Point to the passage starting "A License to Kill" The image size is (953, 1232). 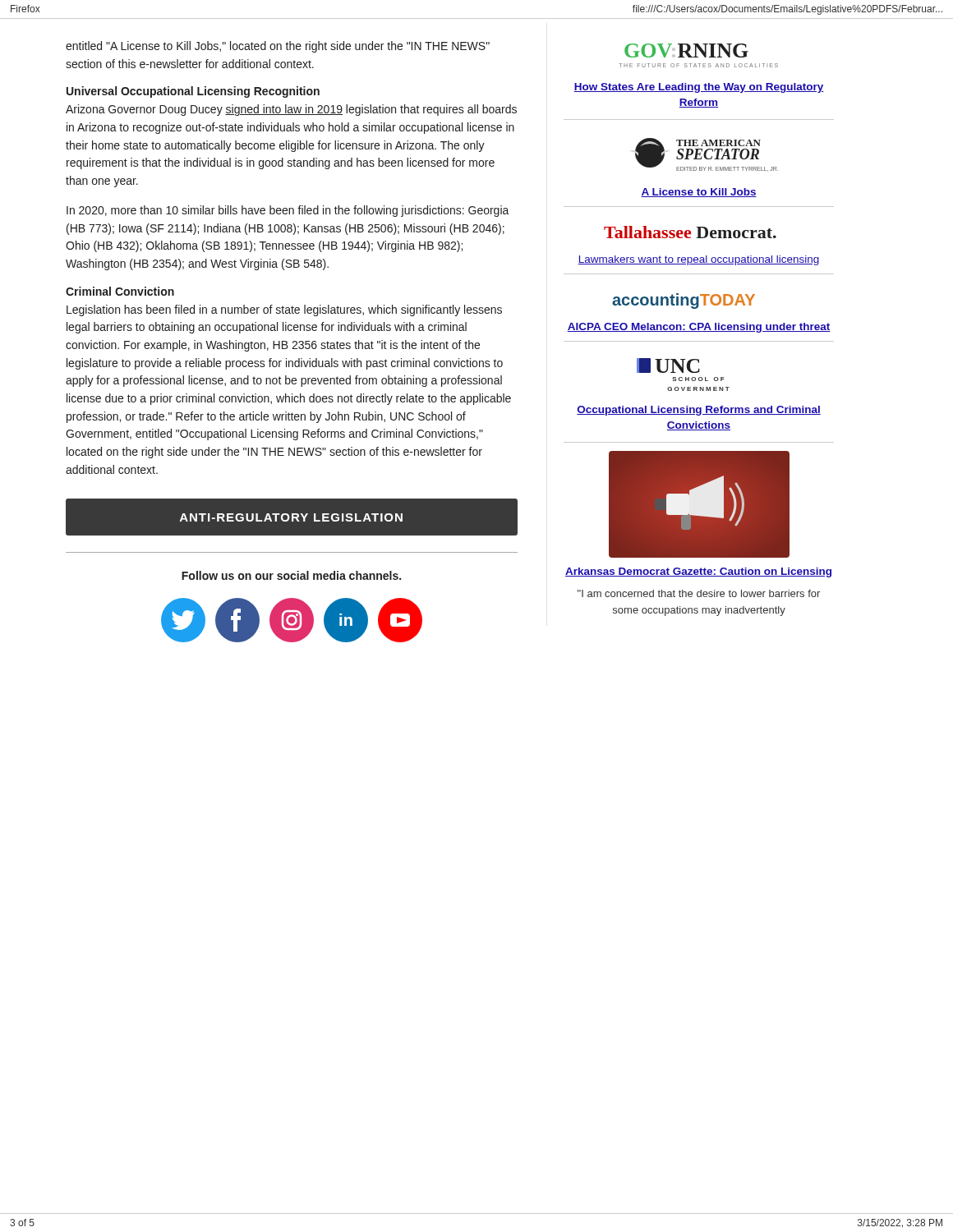point(699,192)
